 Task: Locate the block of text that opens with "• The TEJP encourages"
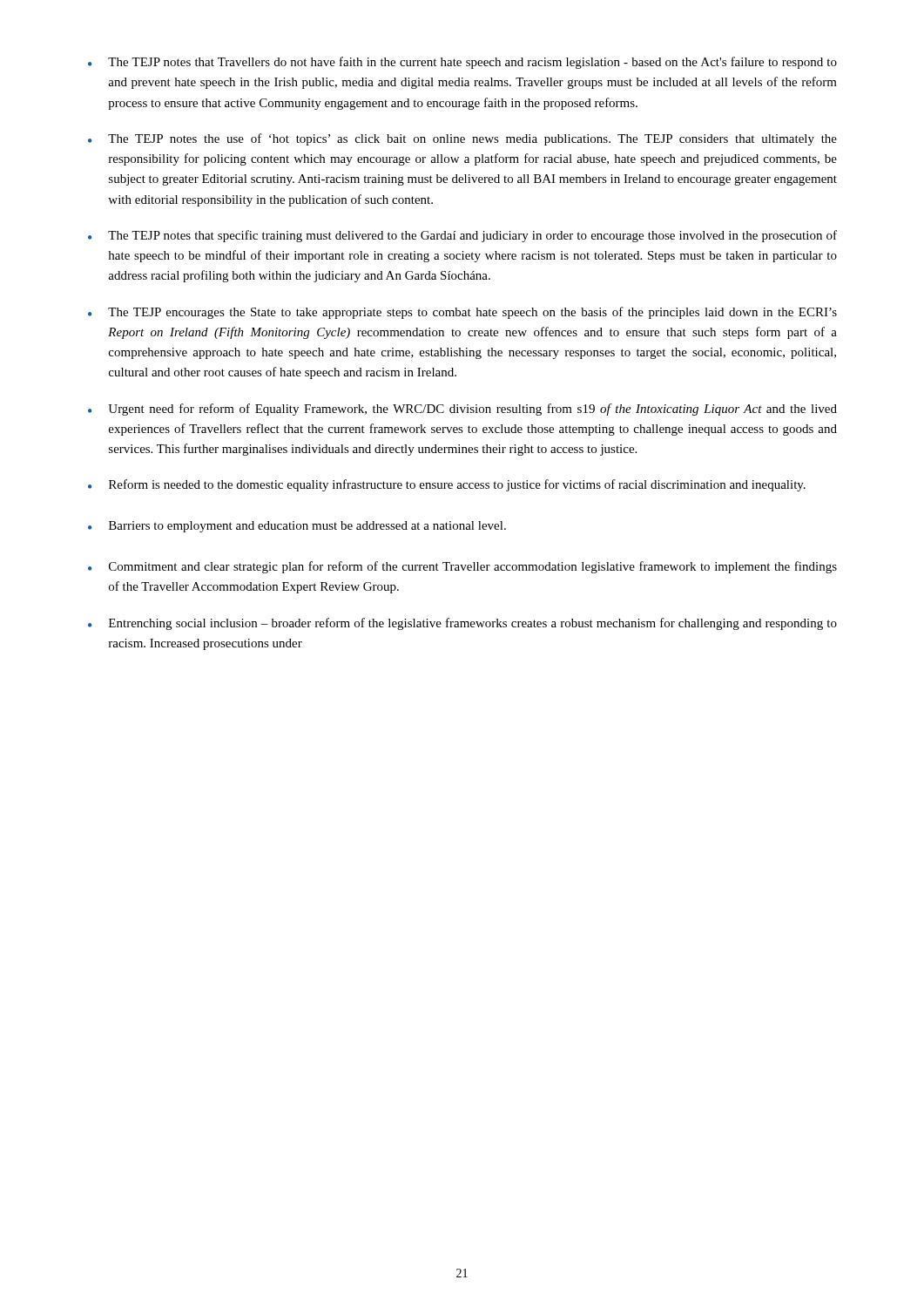pos(462,342)
